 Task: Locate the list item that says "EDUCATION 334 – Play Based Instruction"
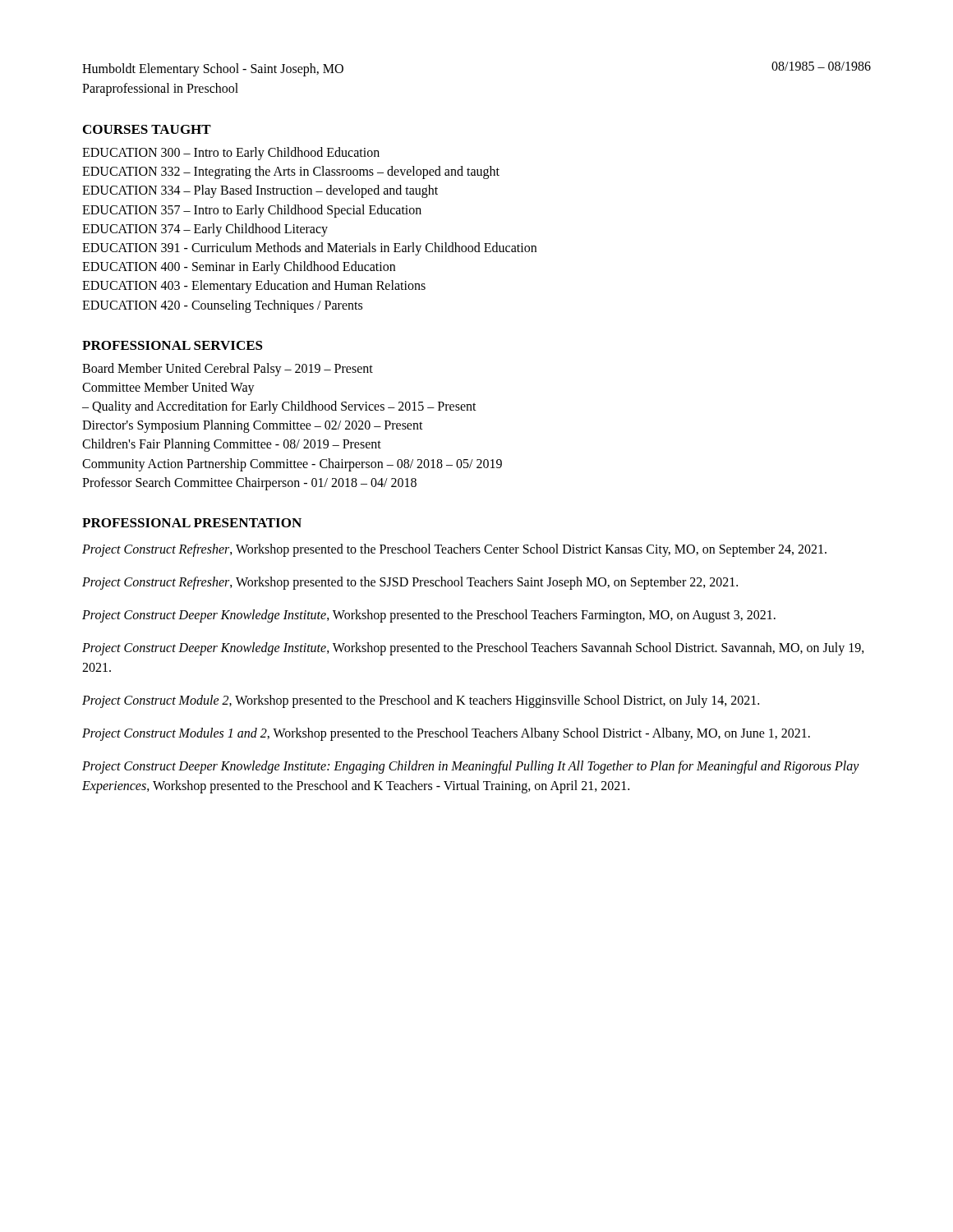[x=260, y=190]
